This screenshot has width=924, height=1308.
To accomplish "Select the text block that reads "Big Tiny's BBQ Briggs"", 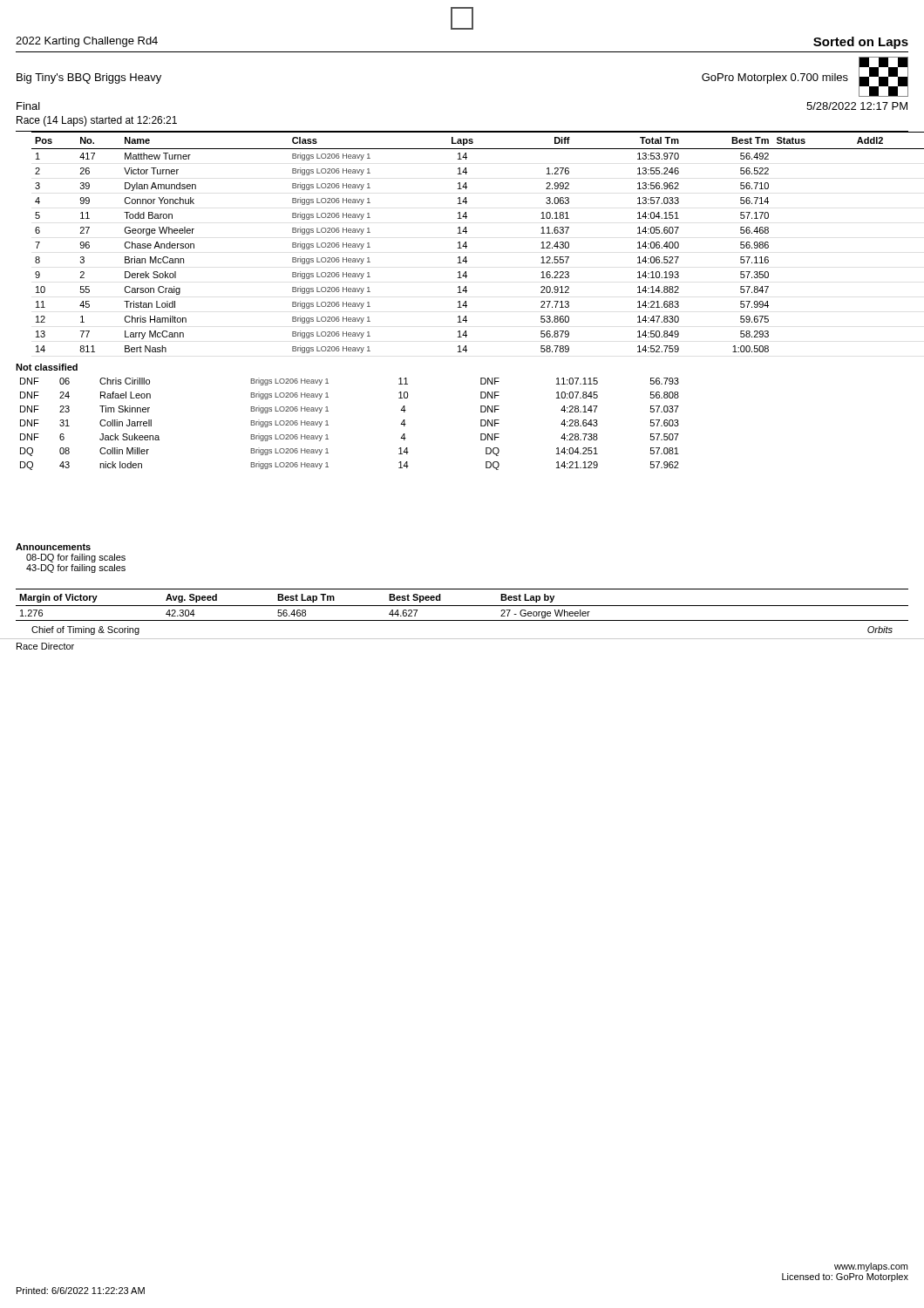I will tap(89, 77).
